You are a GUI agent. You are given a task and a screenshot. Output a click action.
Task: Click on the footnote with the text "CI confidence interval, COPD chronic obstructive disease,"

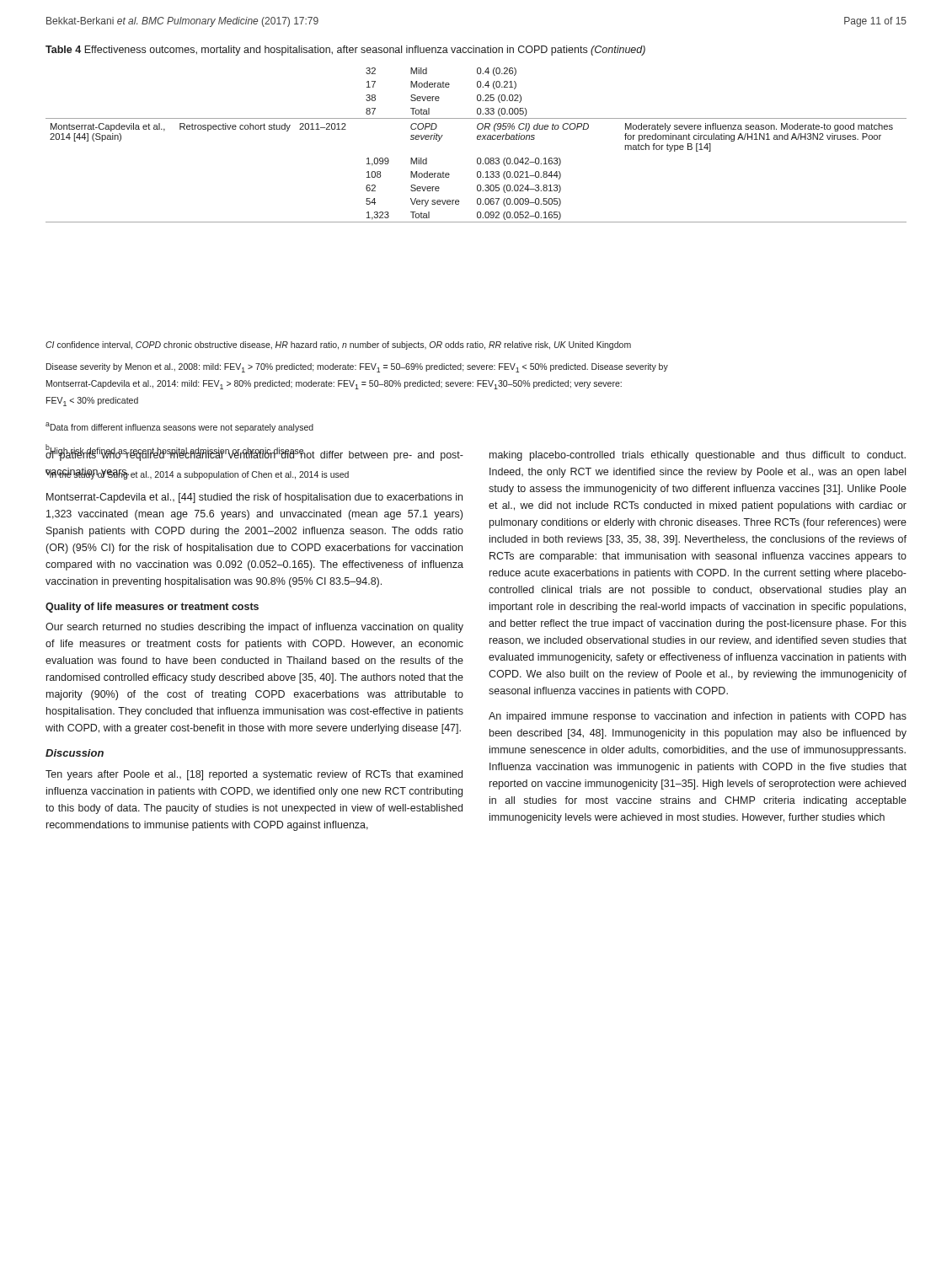(x=338, y=345)
